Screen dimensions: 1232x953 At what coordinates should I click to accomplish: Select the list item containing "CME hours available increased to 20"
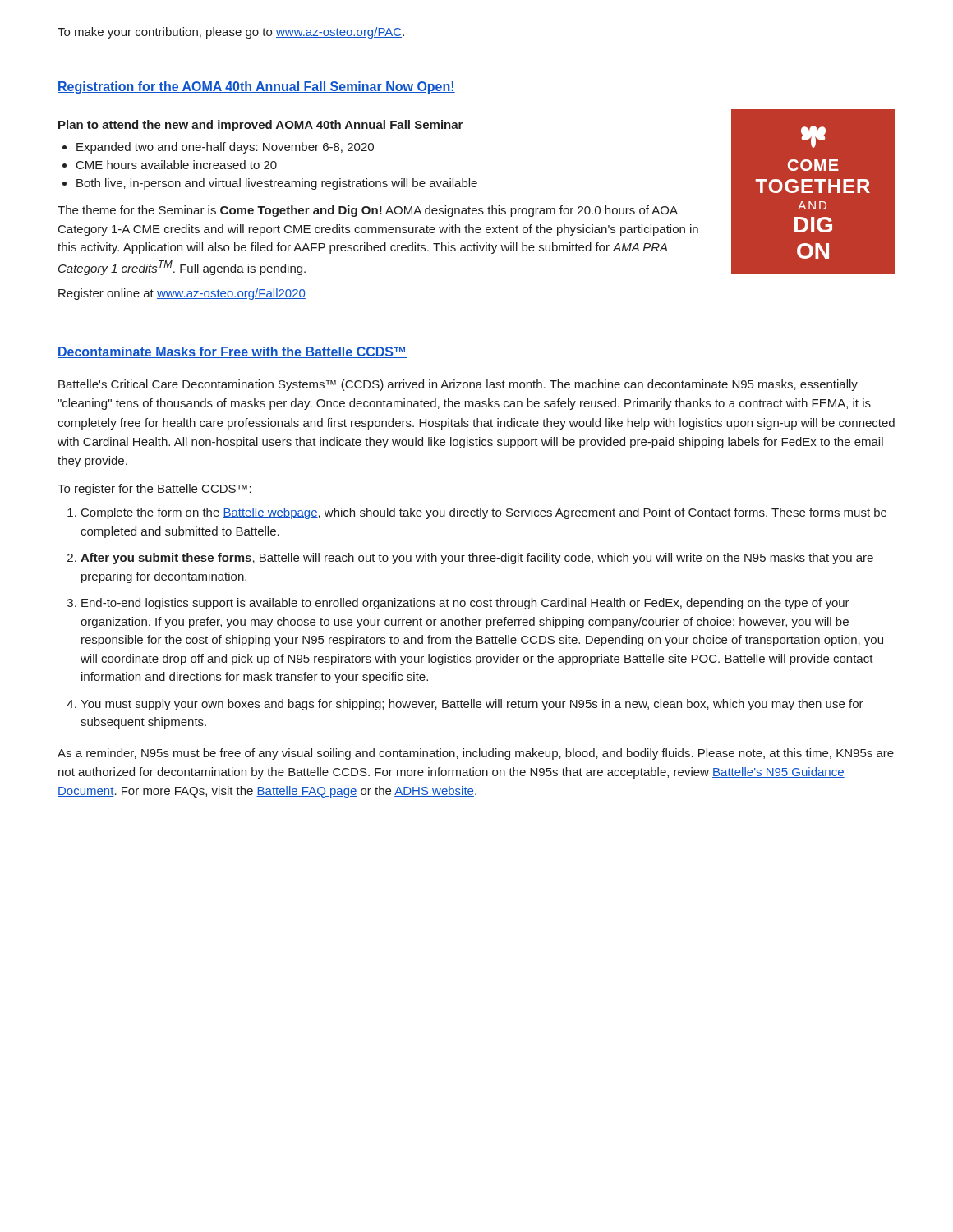176,165
